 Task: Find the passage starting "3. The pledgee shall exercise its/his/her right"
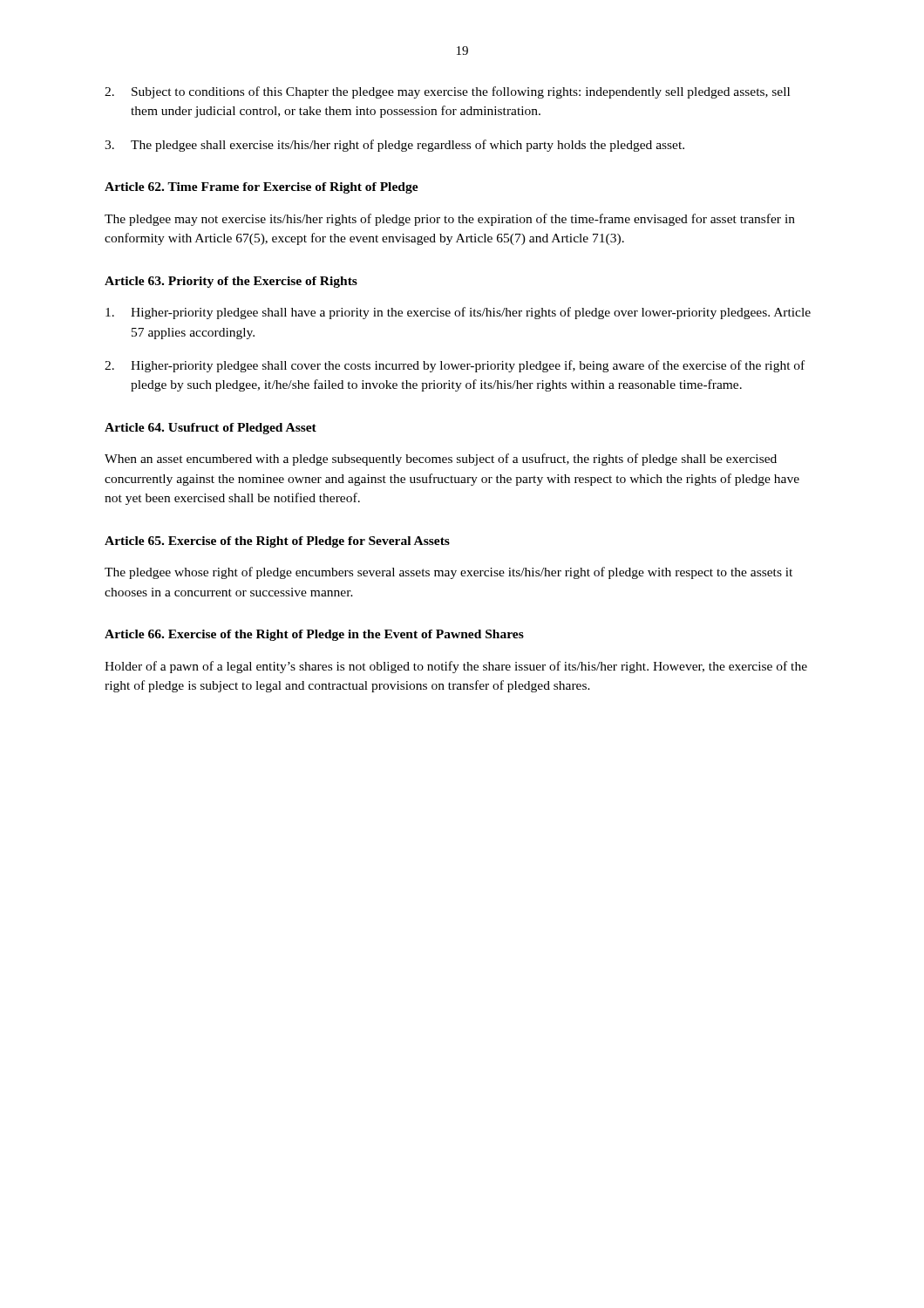coord(462,145)
